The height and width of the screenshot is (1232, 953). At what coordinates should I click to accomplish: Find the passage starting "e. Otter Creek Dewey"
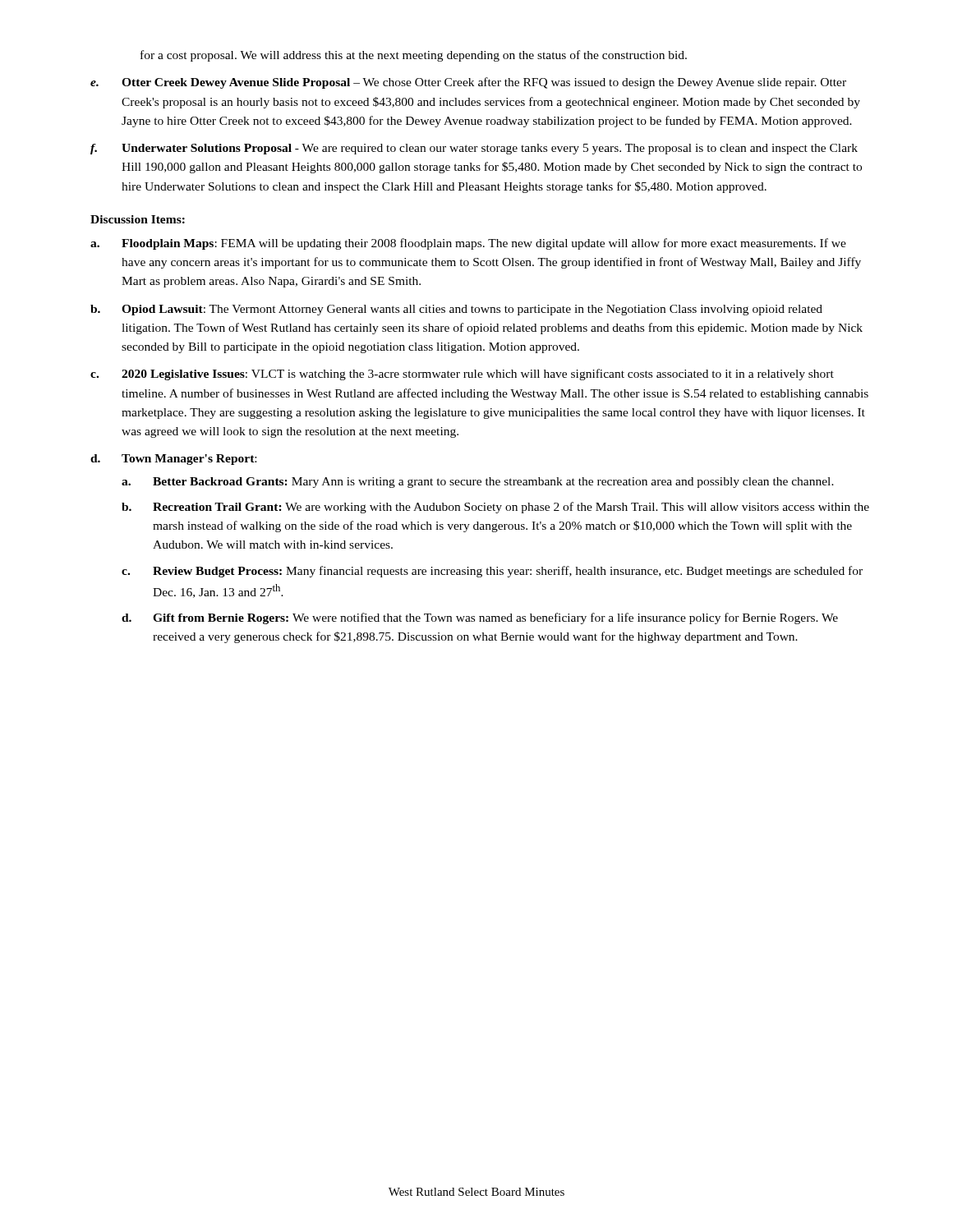(x=481, y=101)
